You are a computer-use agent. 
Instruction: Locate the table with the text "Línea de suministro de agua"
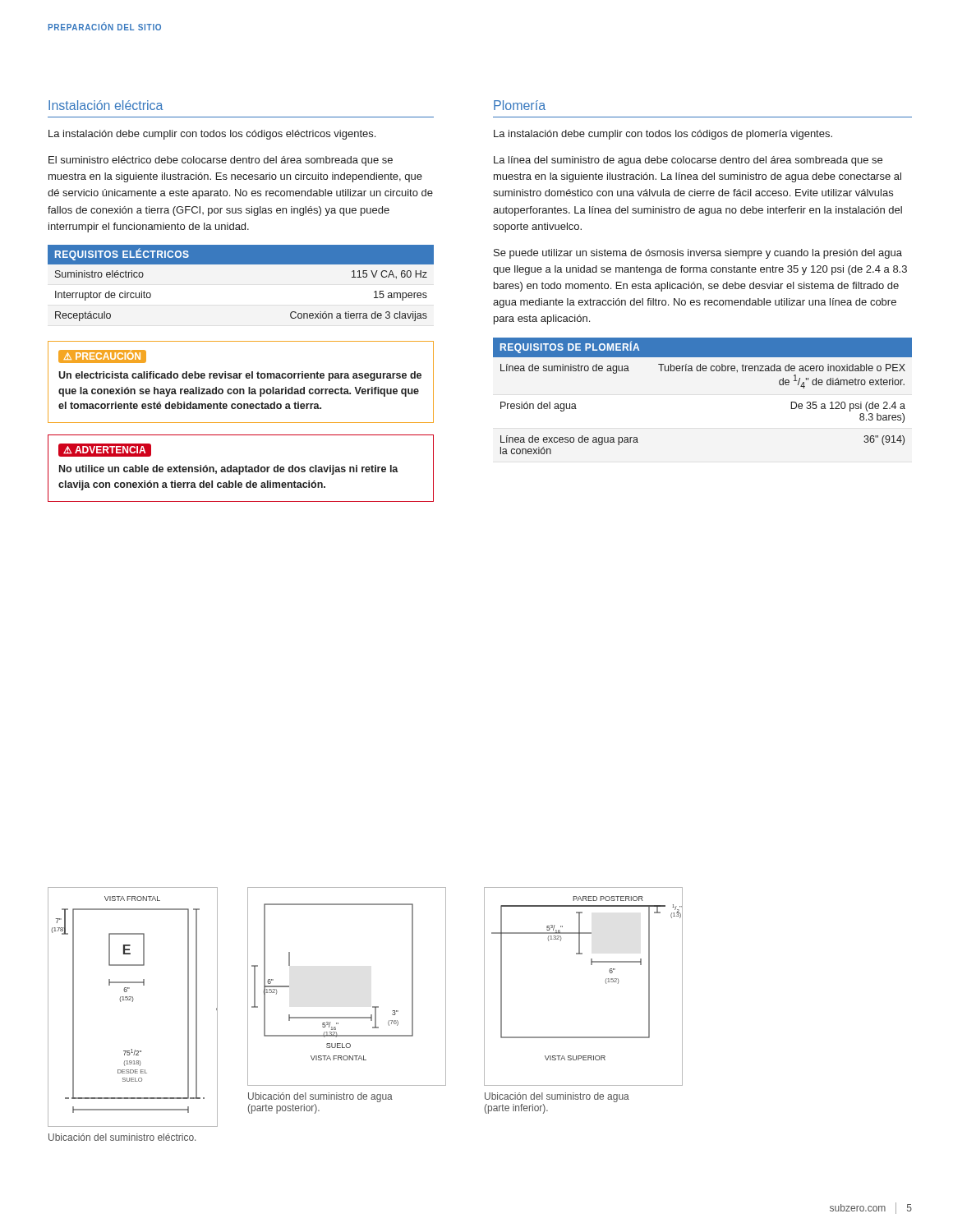pos(702,400)
